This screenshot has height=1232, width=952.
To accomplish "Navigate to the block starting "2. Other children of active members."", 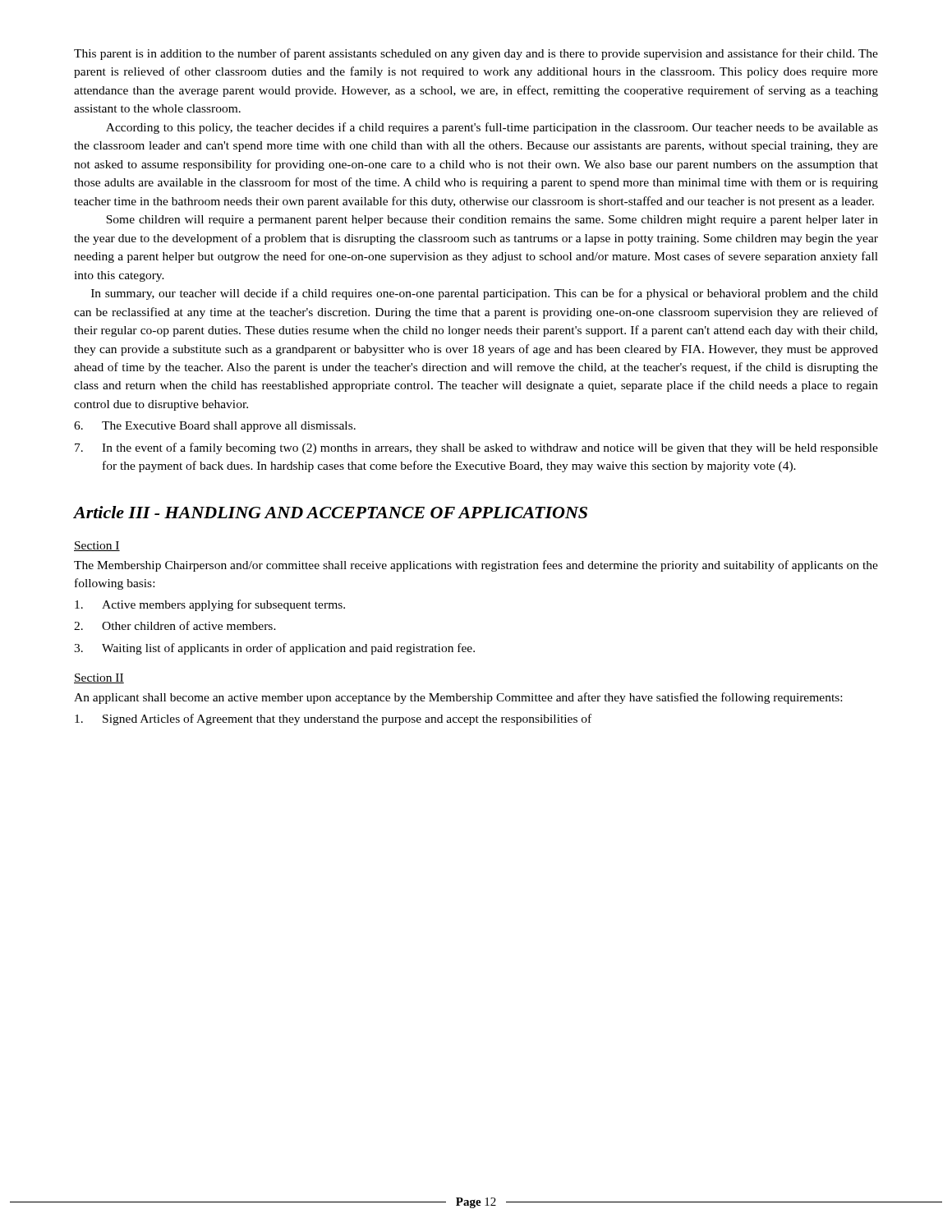I will click(x=175, y=625).
